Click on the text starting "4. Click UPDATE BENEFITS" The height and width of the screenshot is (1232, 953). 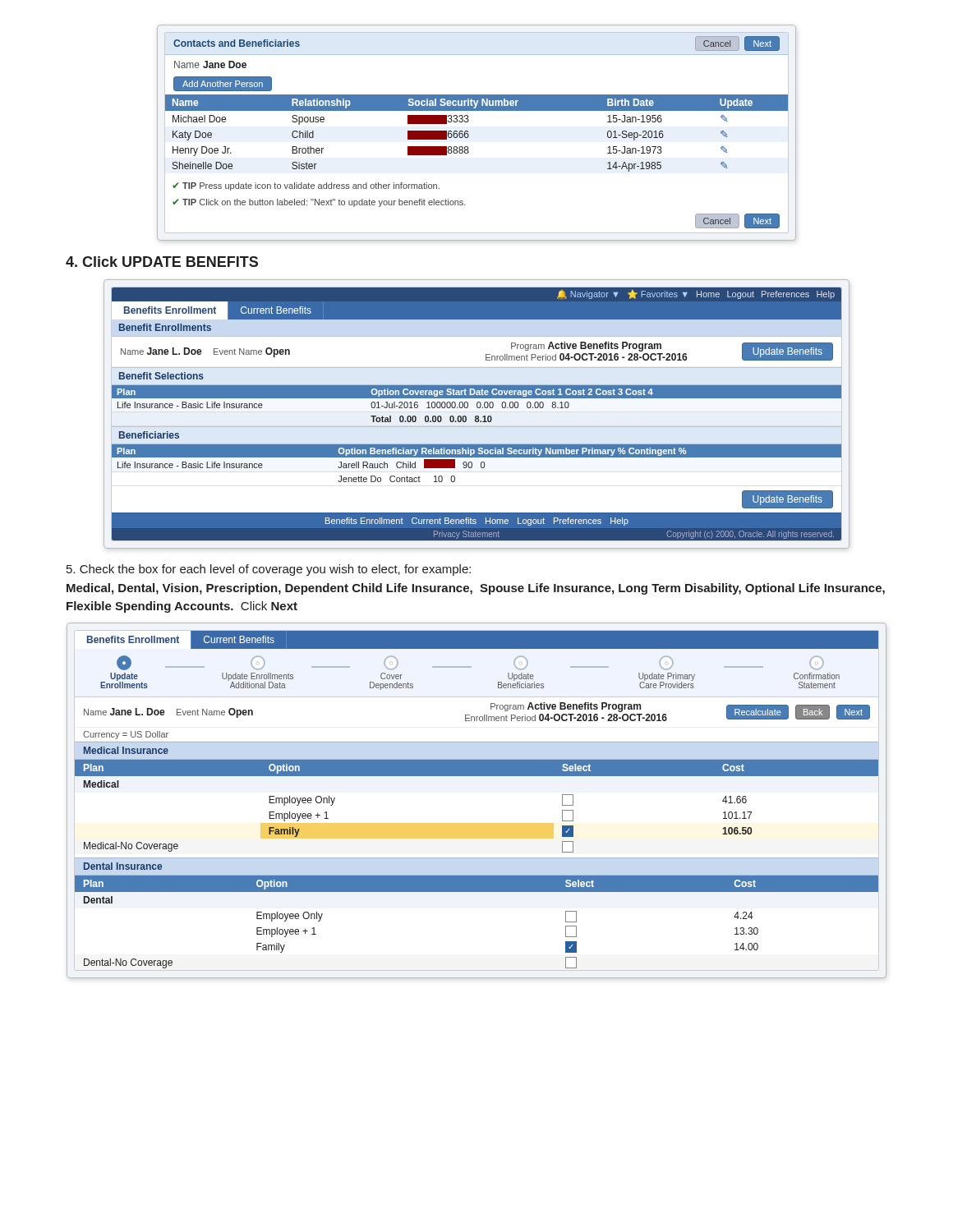(x=162, y=262)
